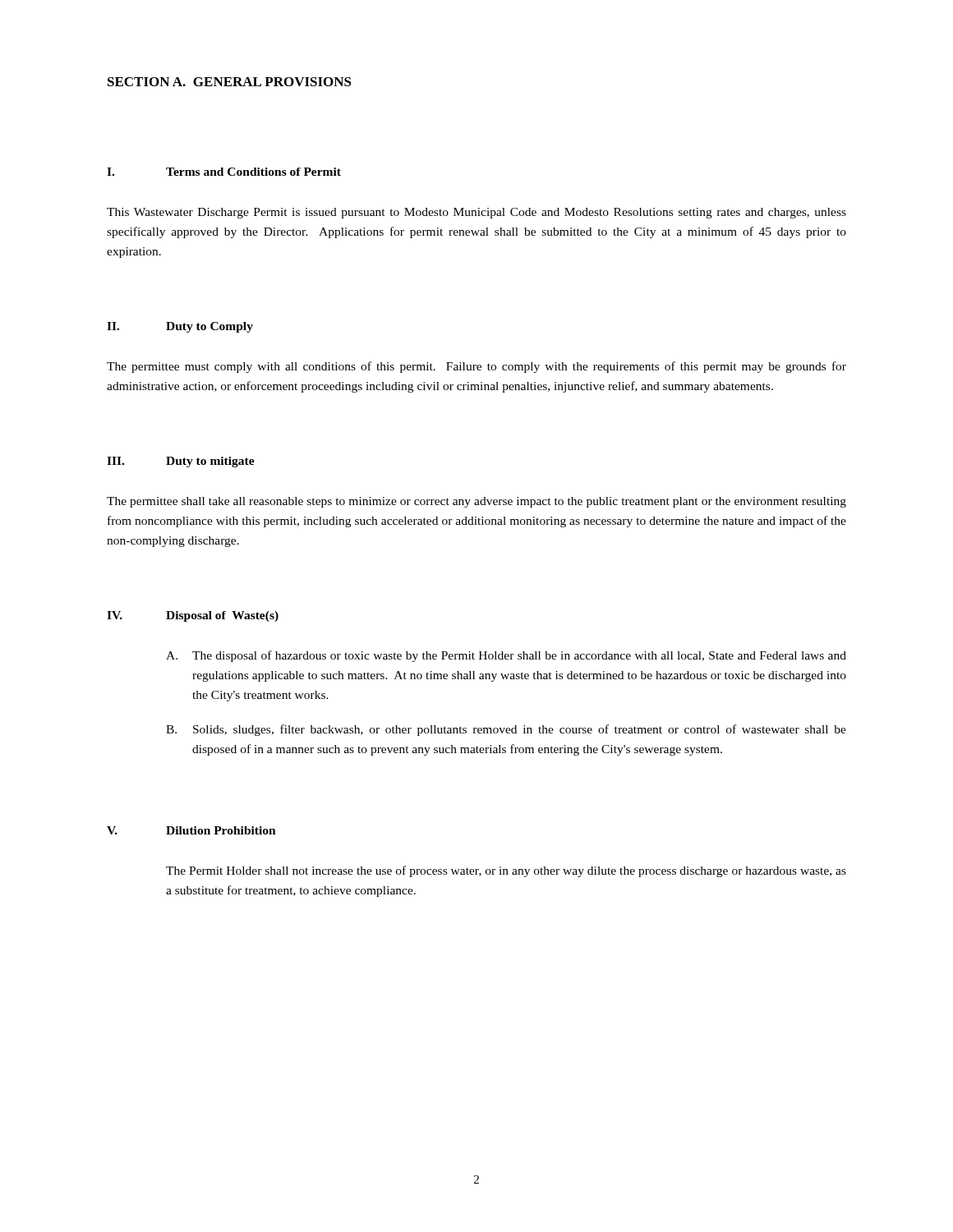Select the element starting "The permittee shall"

[476, 520]
